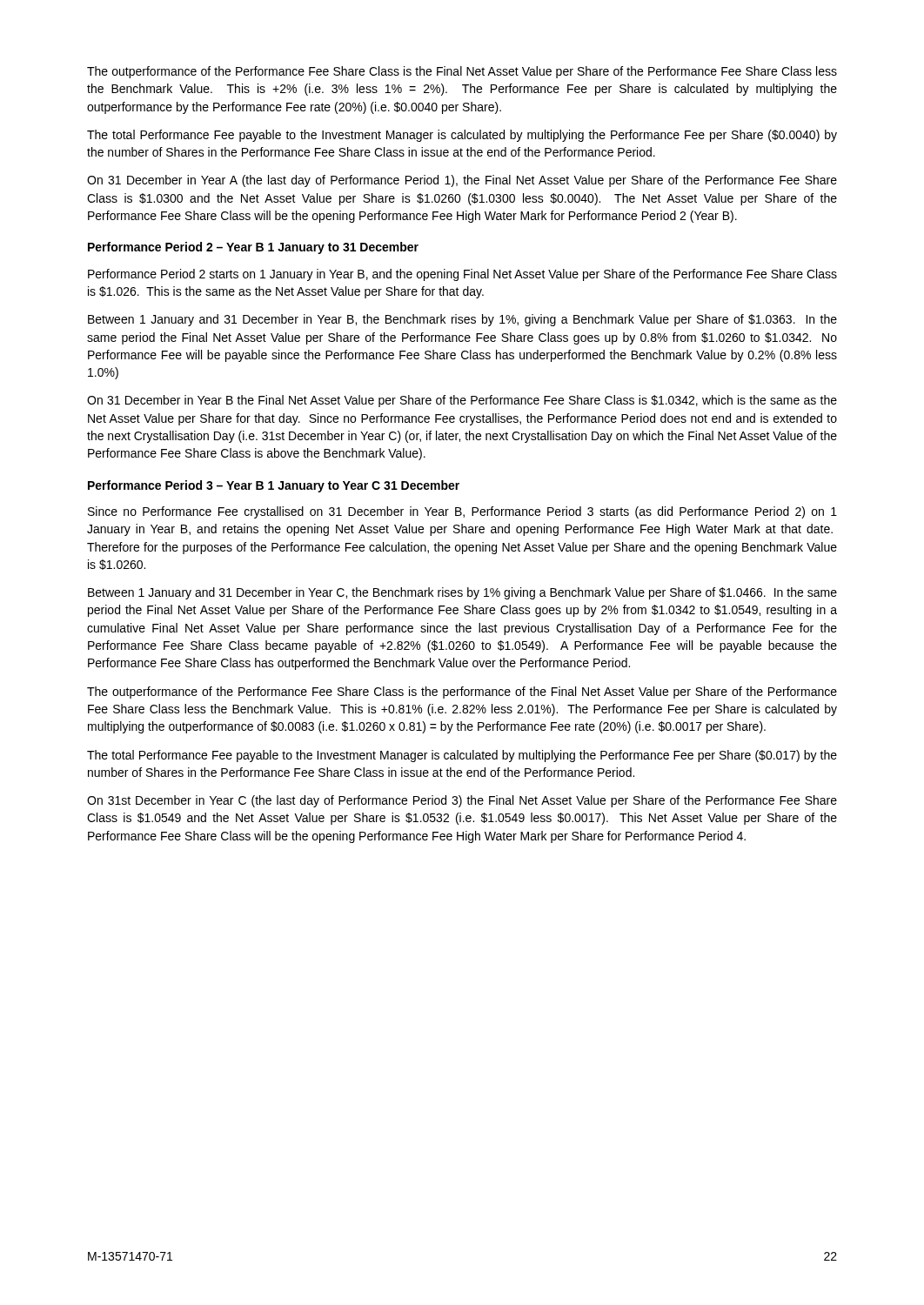The image size is (924, 1305).
Task: Where is the section header that starts "Performance Period 2 – Year"?
Action: point(253,248)
